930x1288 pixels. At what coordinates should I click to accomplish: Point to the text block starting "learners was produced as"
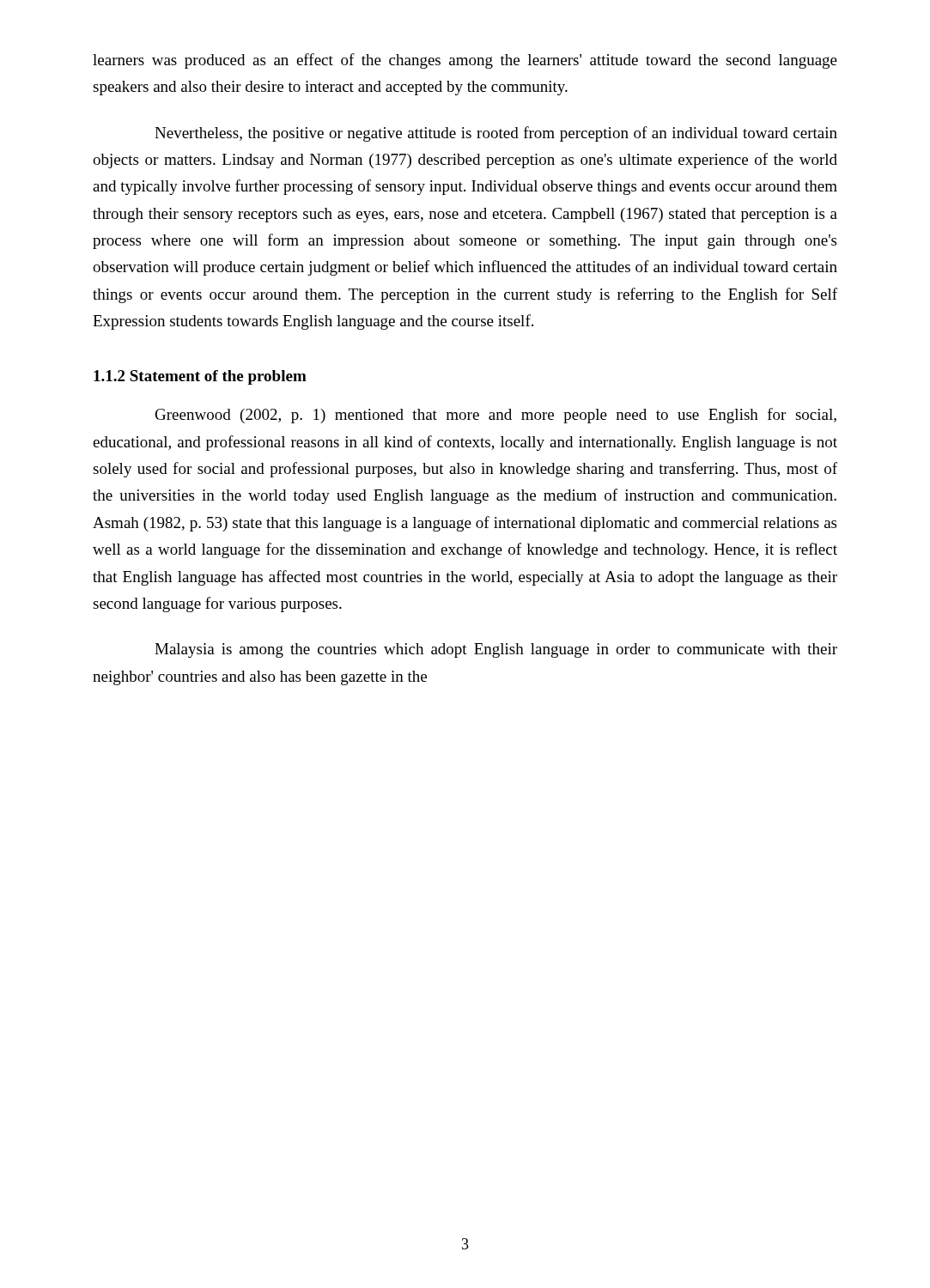click(465, 73)
